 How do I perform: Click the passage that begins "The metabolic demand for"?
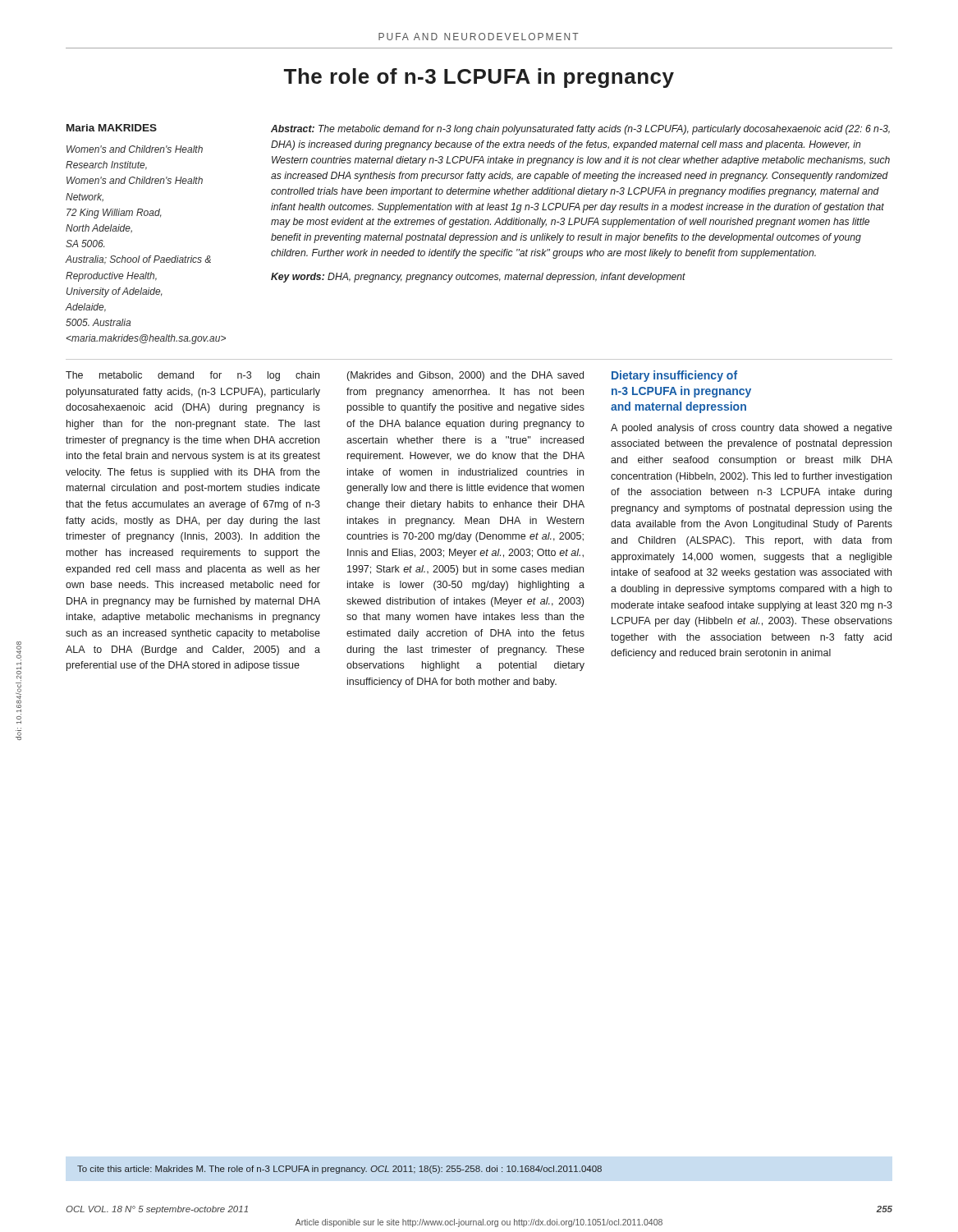pyautogui.click(x=193, y=521)
